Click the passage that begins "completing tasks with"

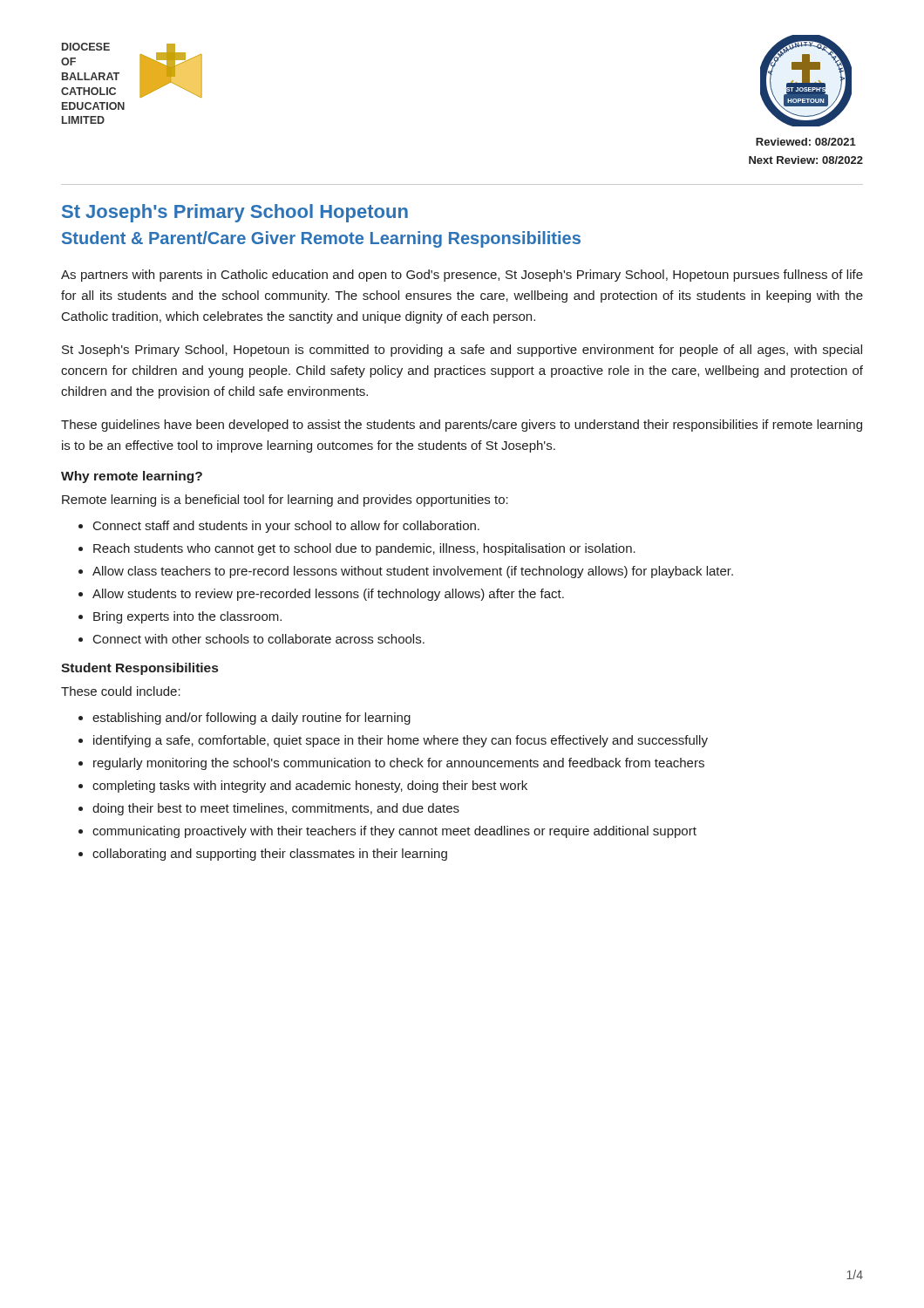click(x=310, y=785)
